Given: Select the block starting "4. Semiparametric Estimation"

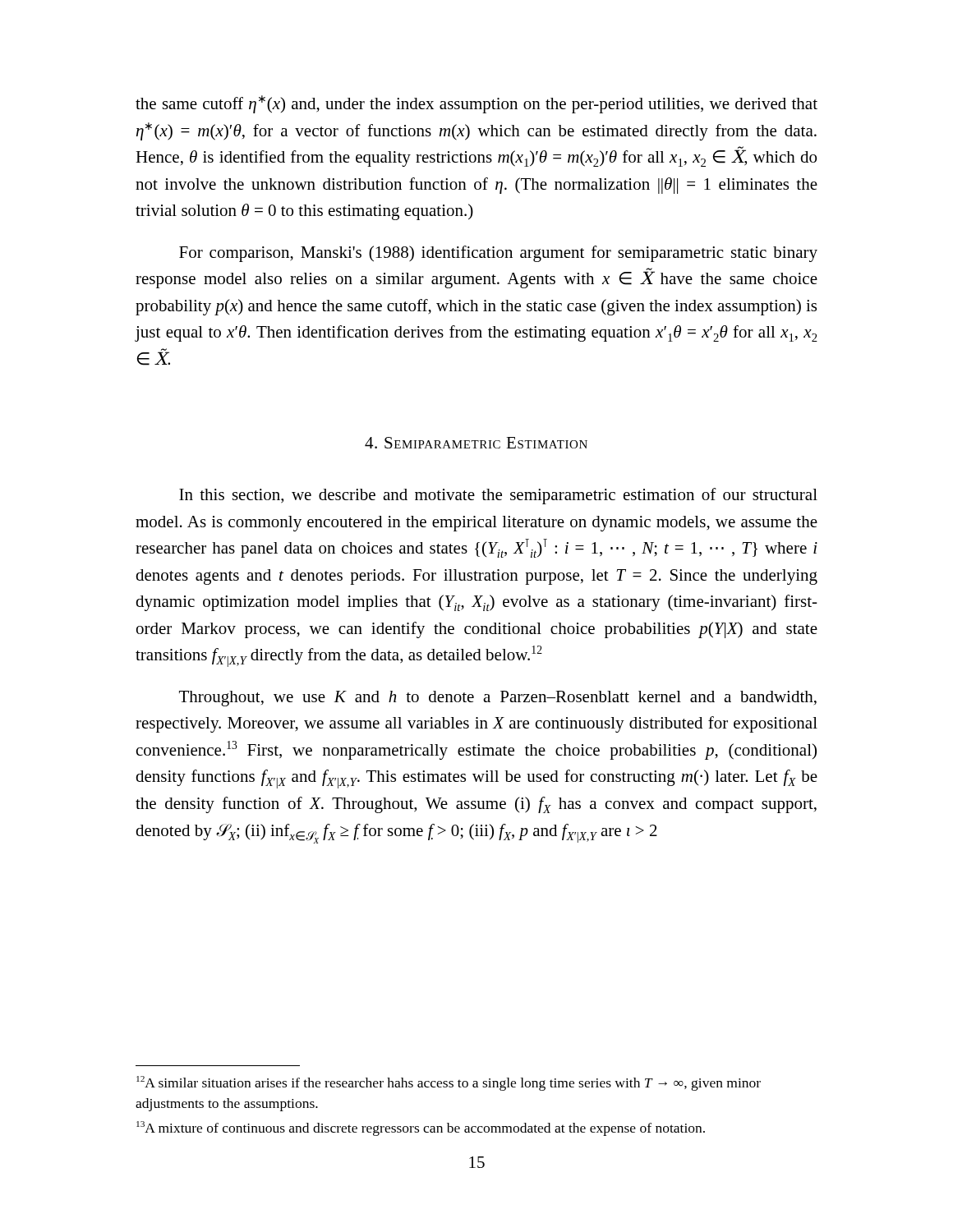Looking at the screenshot, I should pyautogui.click(x=476, y=443).
